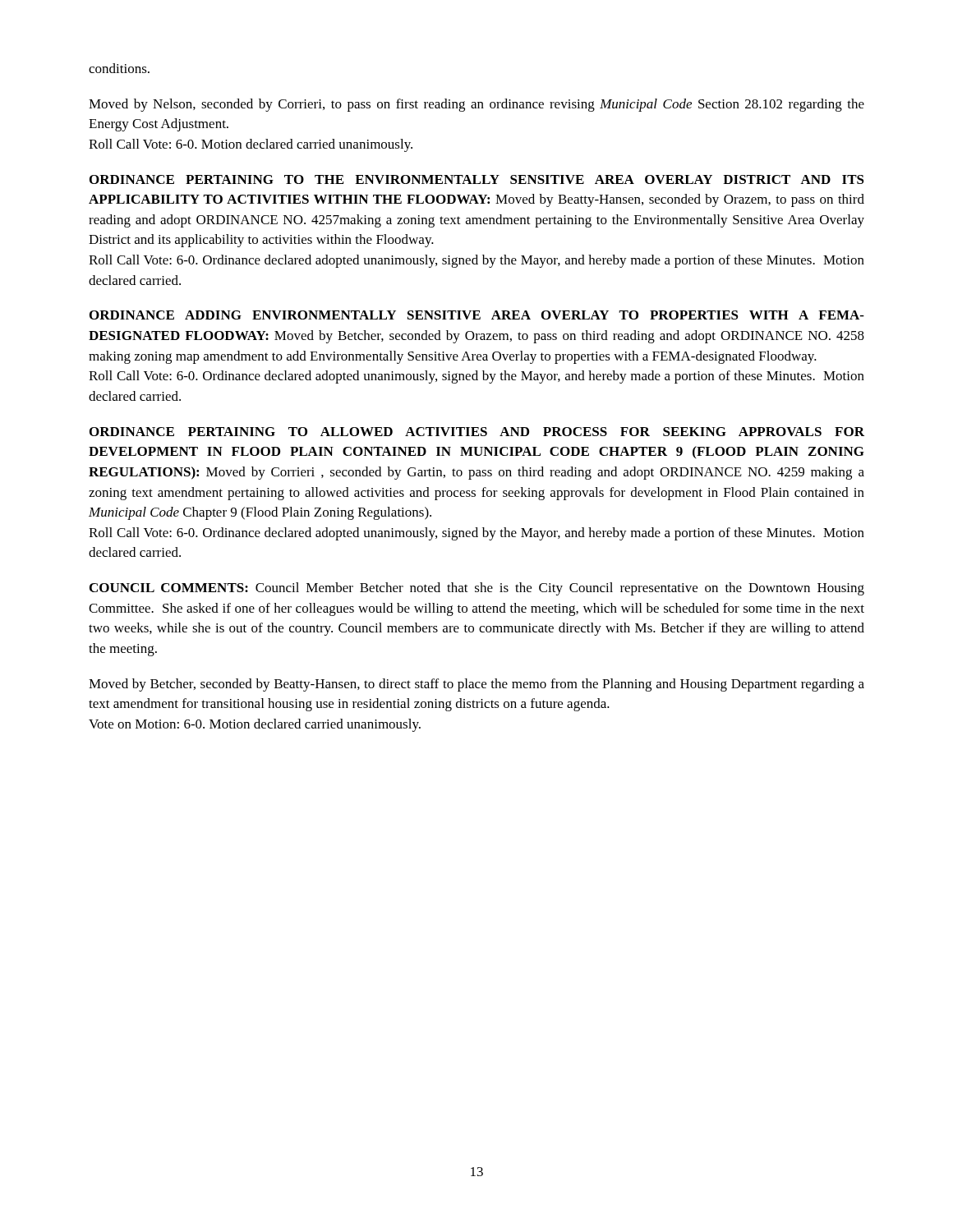
Task: Point to the region starting "Moved by Betcher, seconded by"
Action: pos(476,704)
